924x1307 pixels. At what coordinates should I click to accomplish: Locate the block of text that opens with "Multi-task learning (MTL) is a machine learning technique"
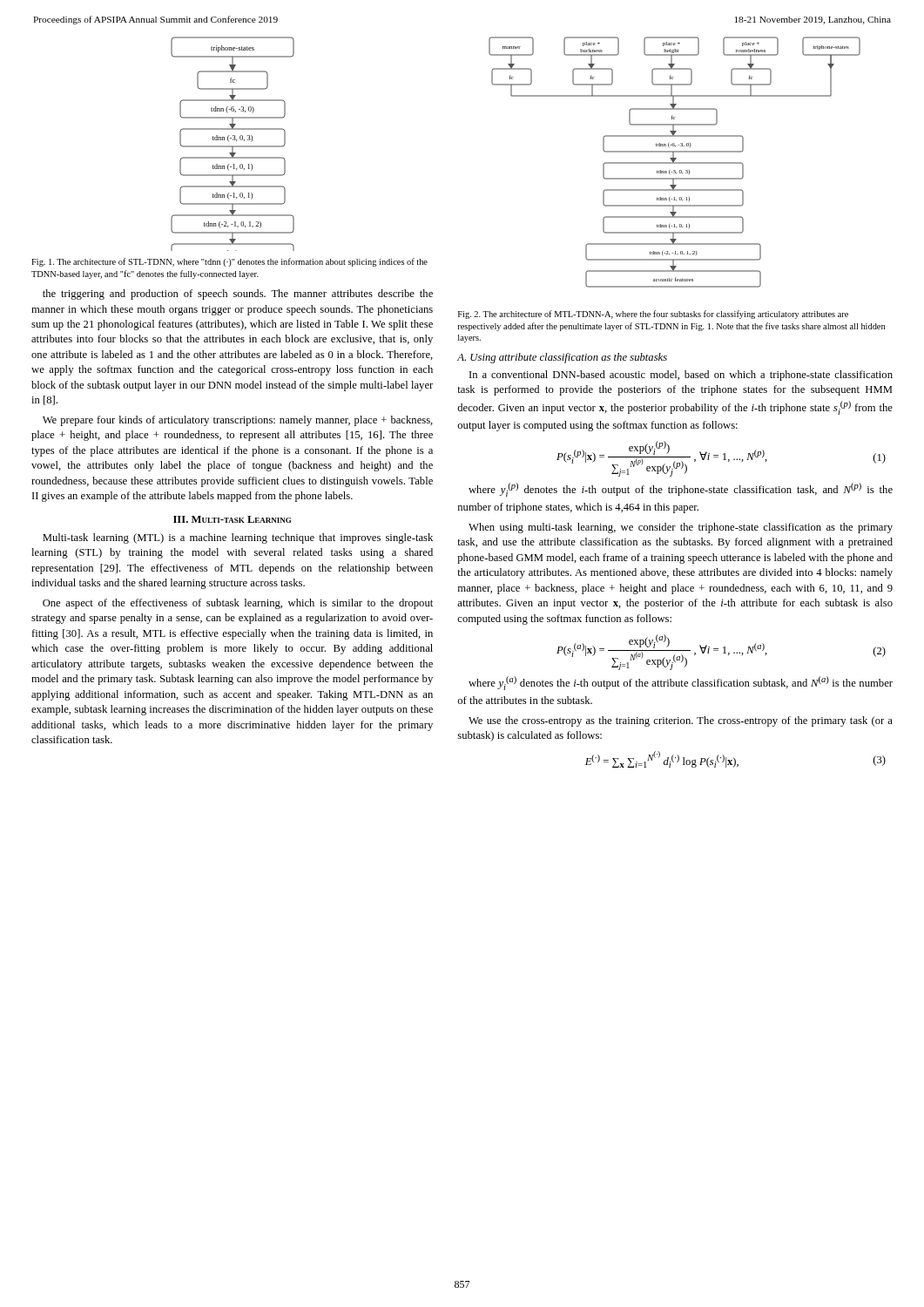(x=232, y=560)
